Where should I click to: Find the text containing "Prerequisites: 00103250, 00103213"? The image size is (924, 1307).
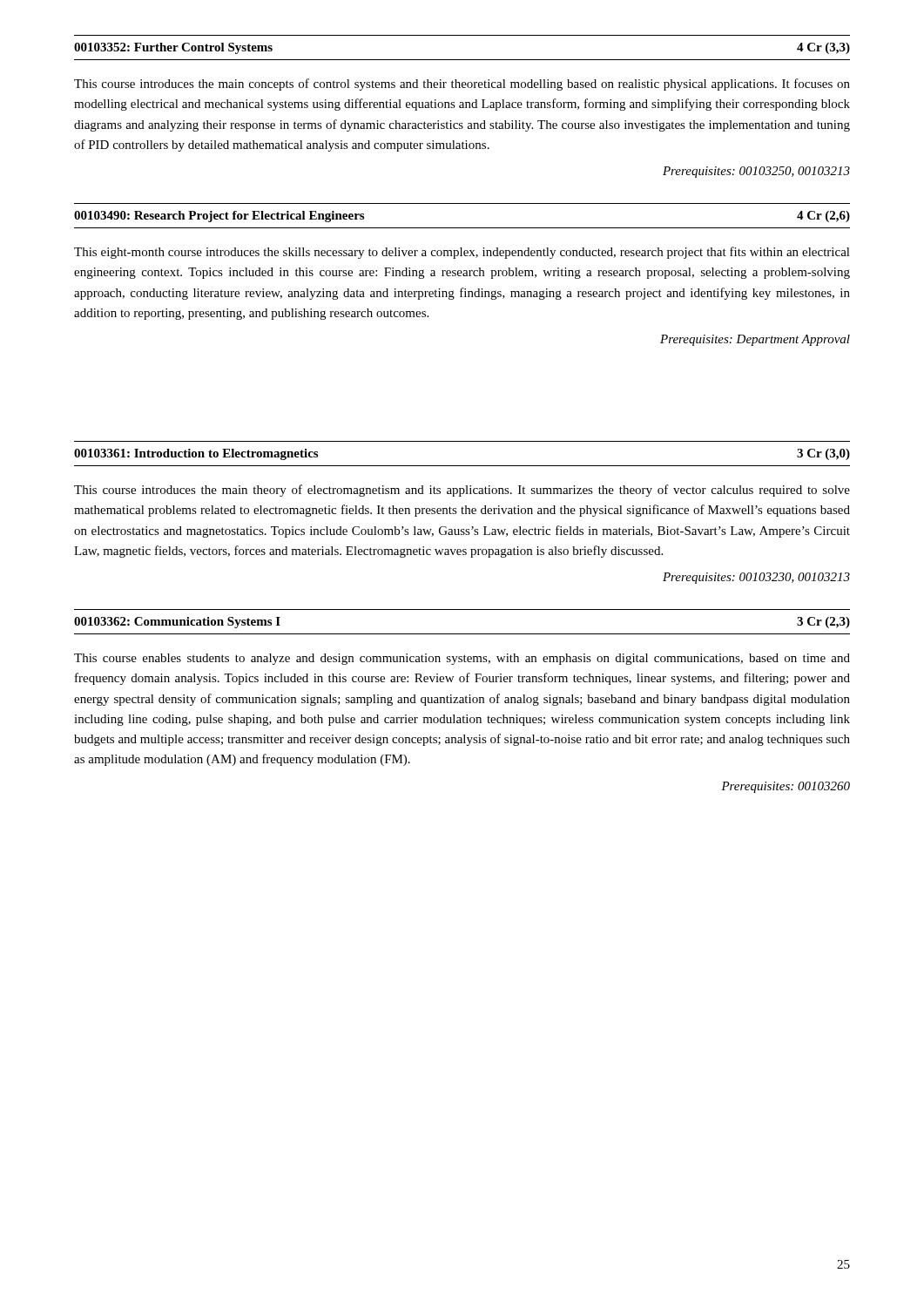[756, 171]
